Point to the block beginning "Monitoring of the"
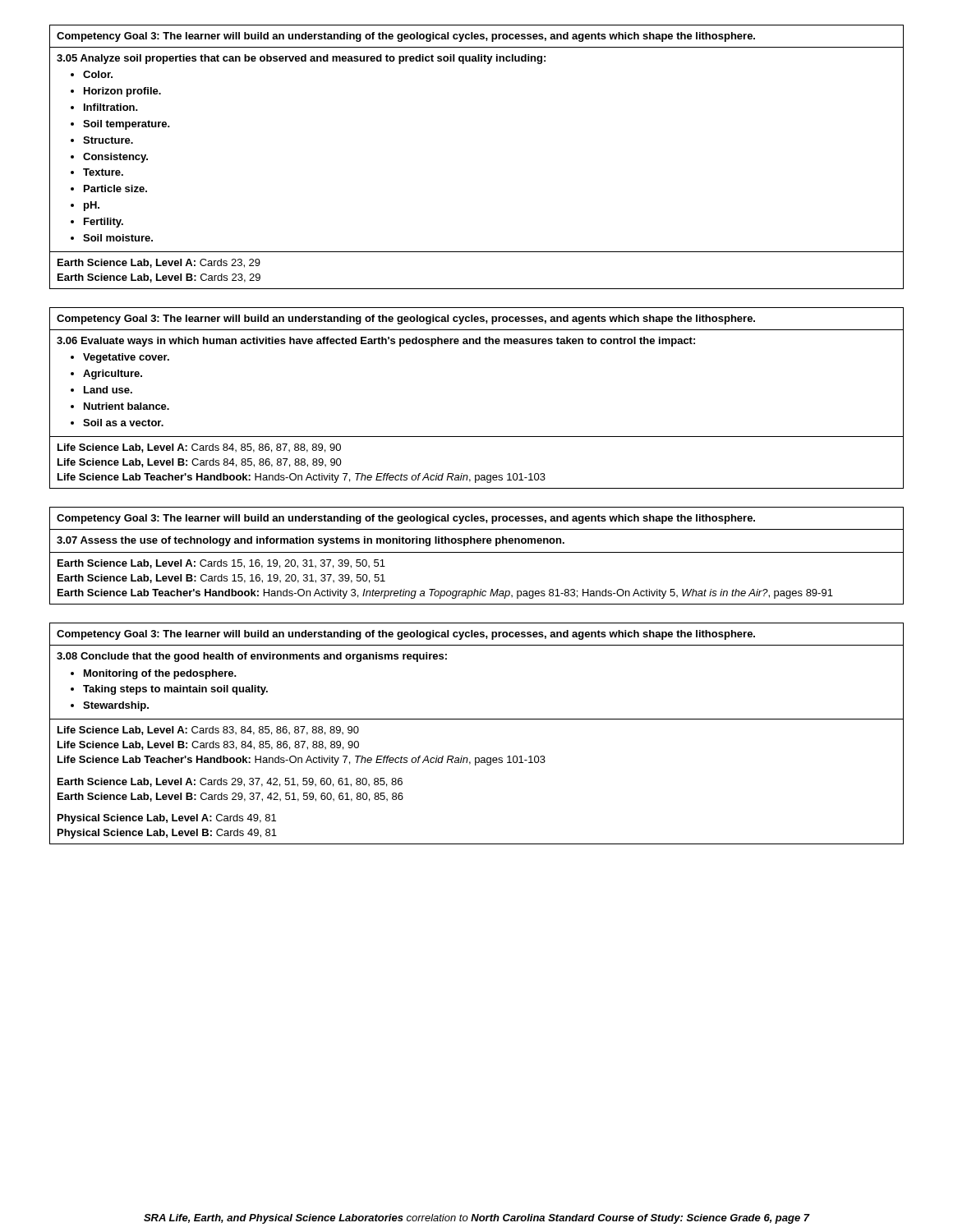The height and width of the screenshot is (1232, 953). pyautogui.click(x=160, y=673)
